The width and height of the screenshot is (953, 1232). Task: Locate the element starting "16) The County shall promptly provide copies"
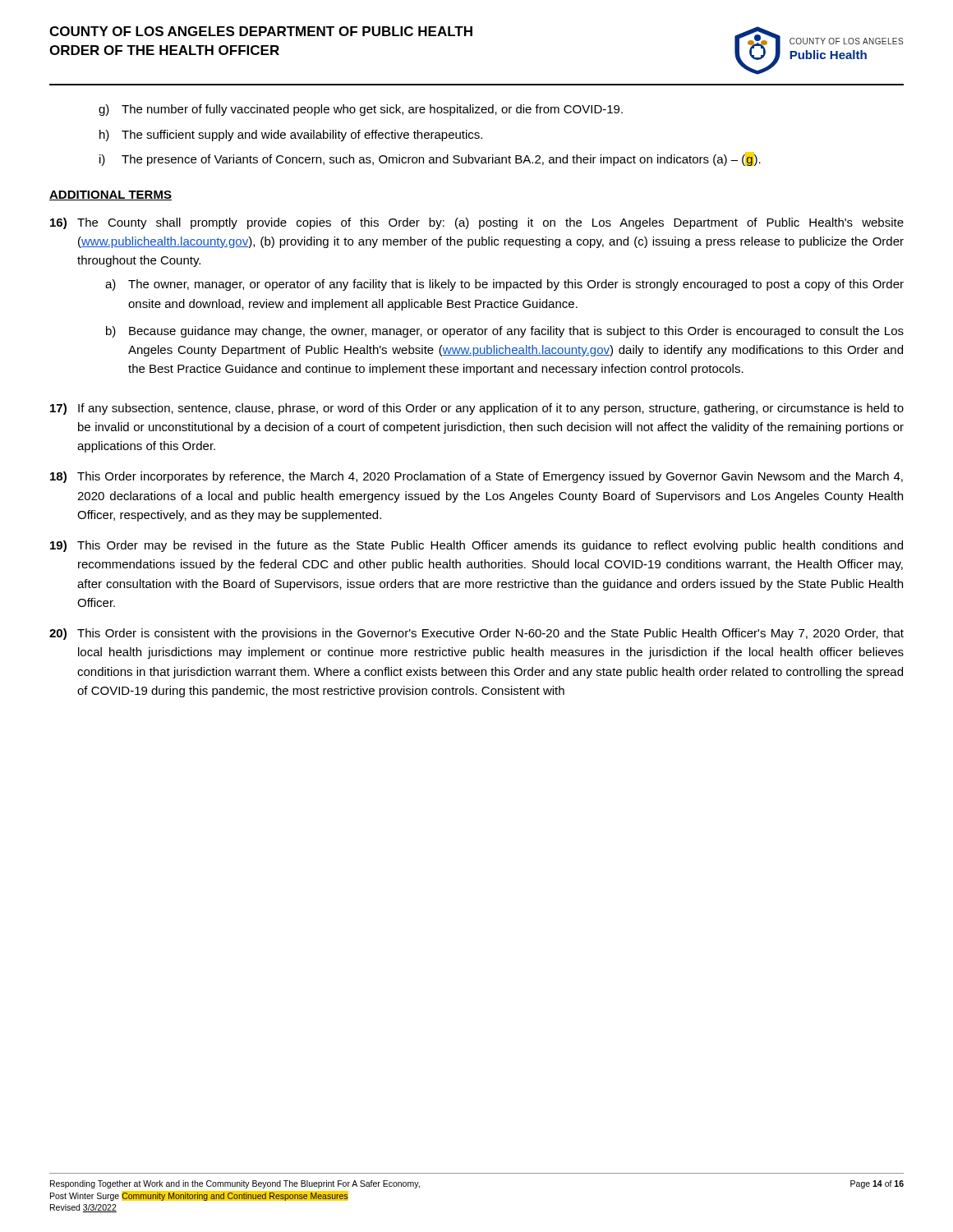pyautogui.click(x=476, y=299)
